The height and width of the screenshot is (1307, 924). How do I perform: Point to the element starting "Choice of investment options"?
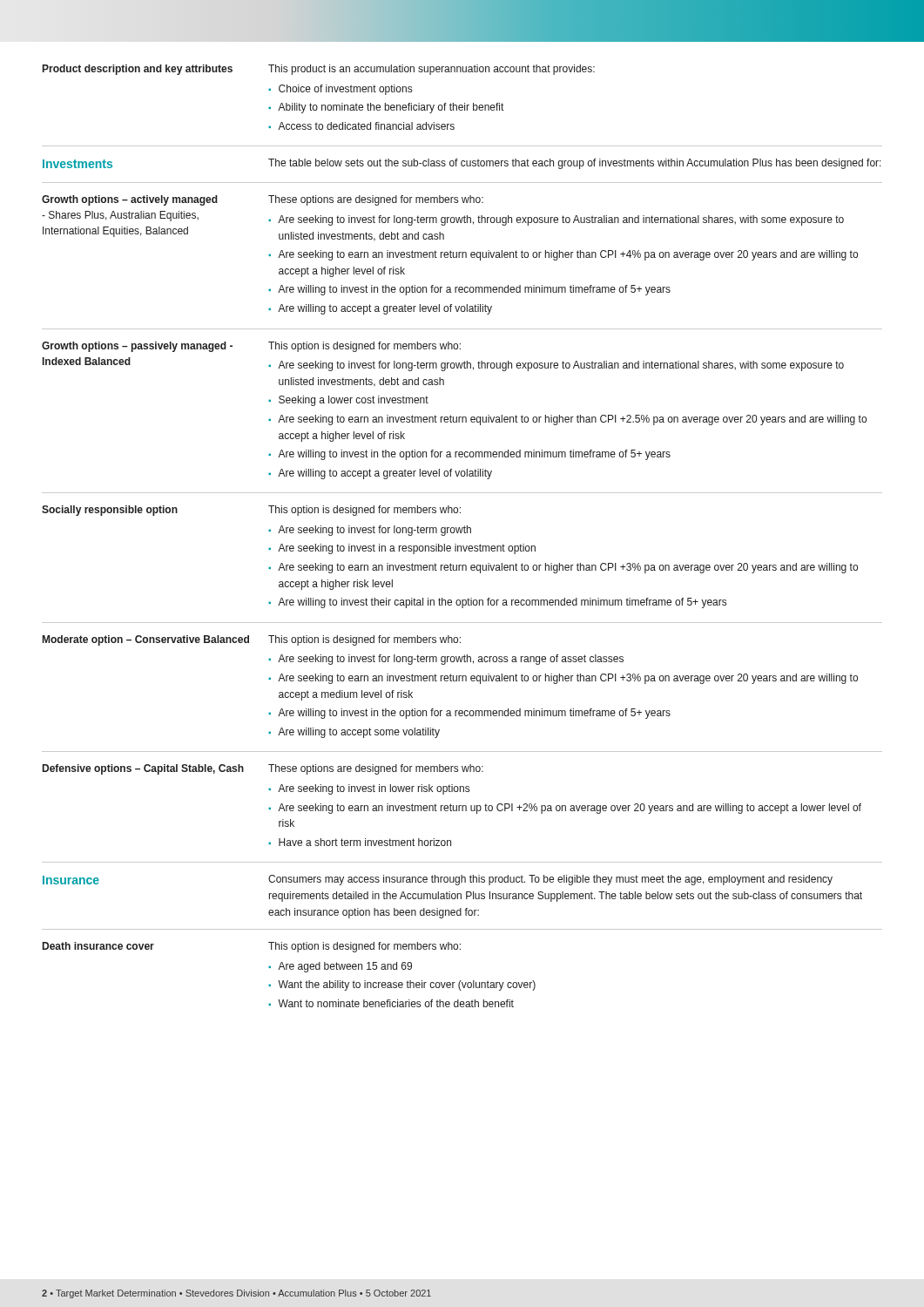point(345,89)
